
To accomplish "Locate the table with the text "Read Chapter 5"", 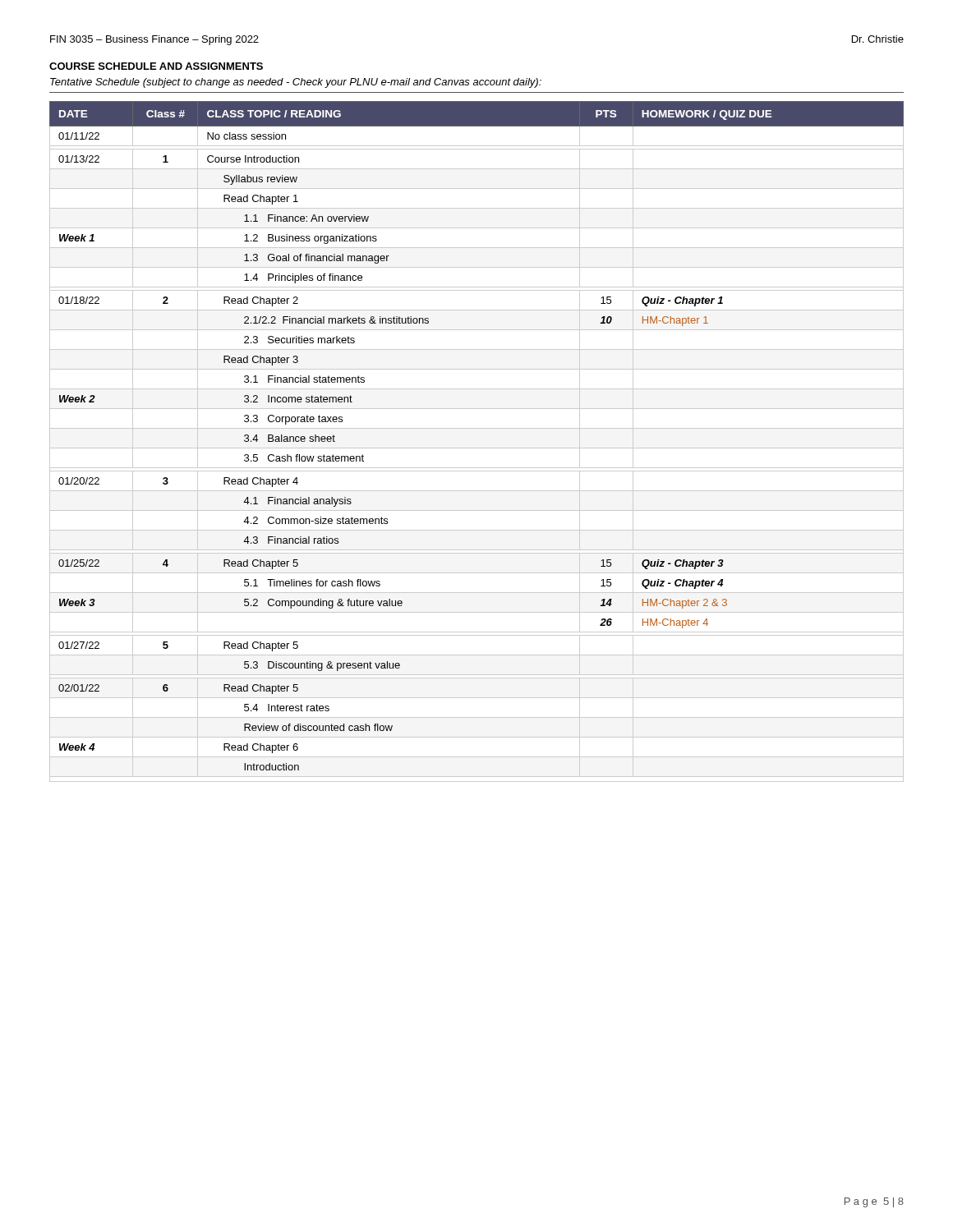I will click(x=476, y=441).
